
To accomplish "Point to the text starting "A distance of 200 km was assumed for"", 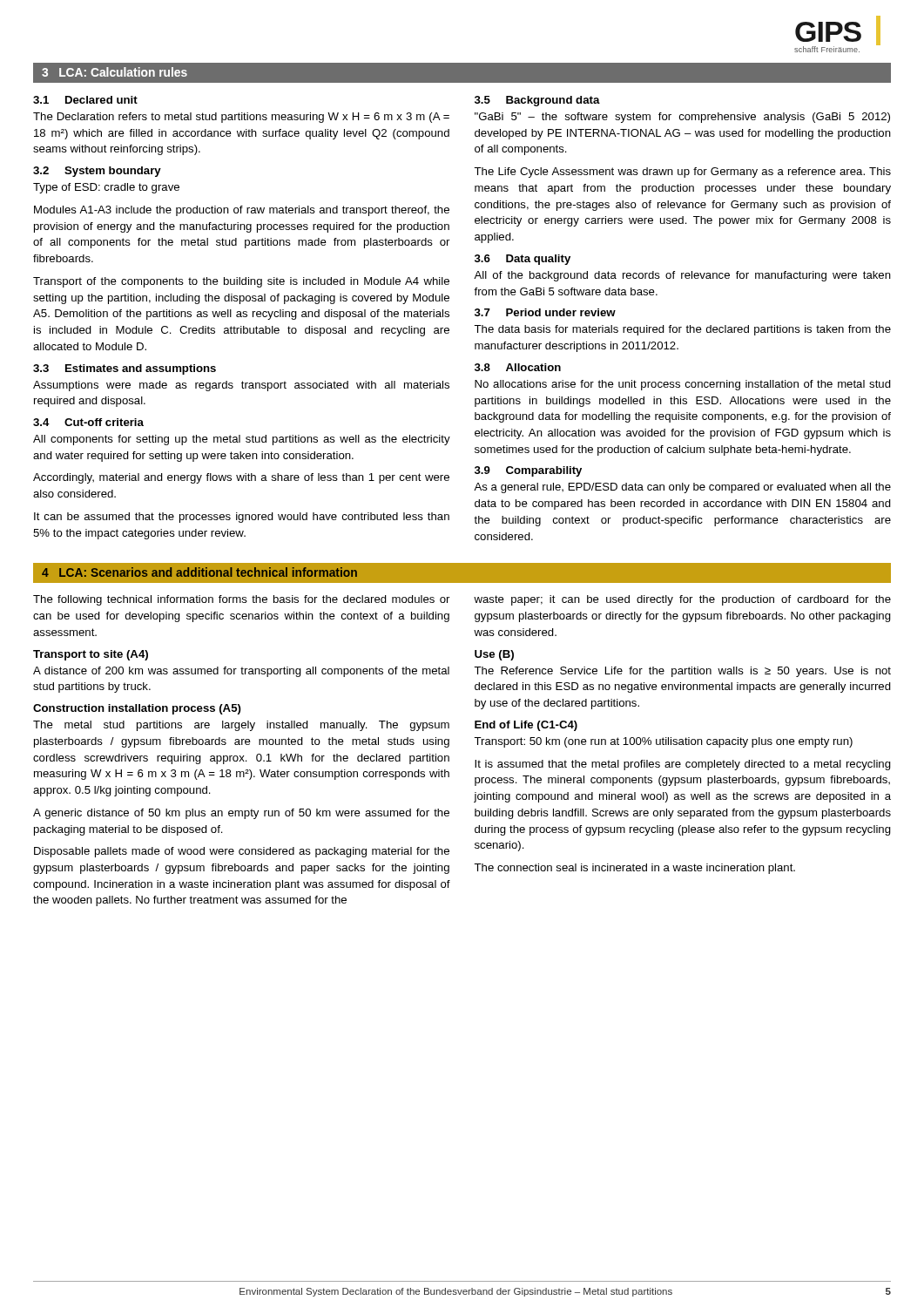I will (241, 679).
